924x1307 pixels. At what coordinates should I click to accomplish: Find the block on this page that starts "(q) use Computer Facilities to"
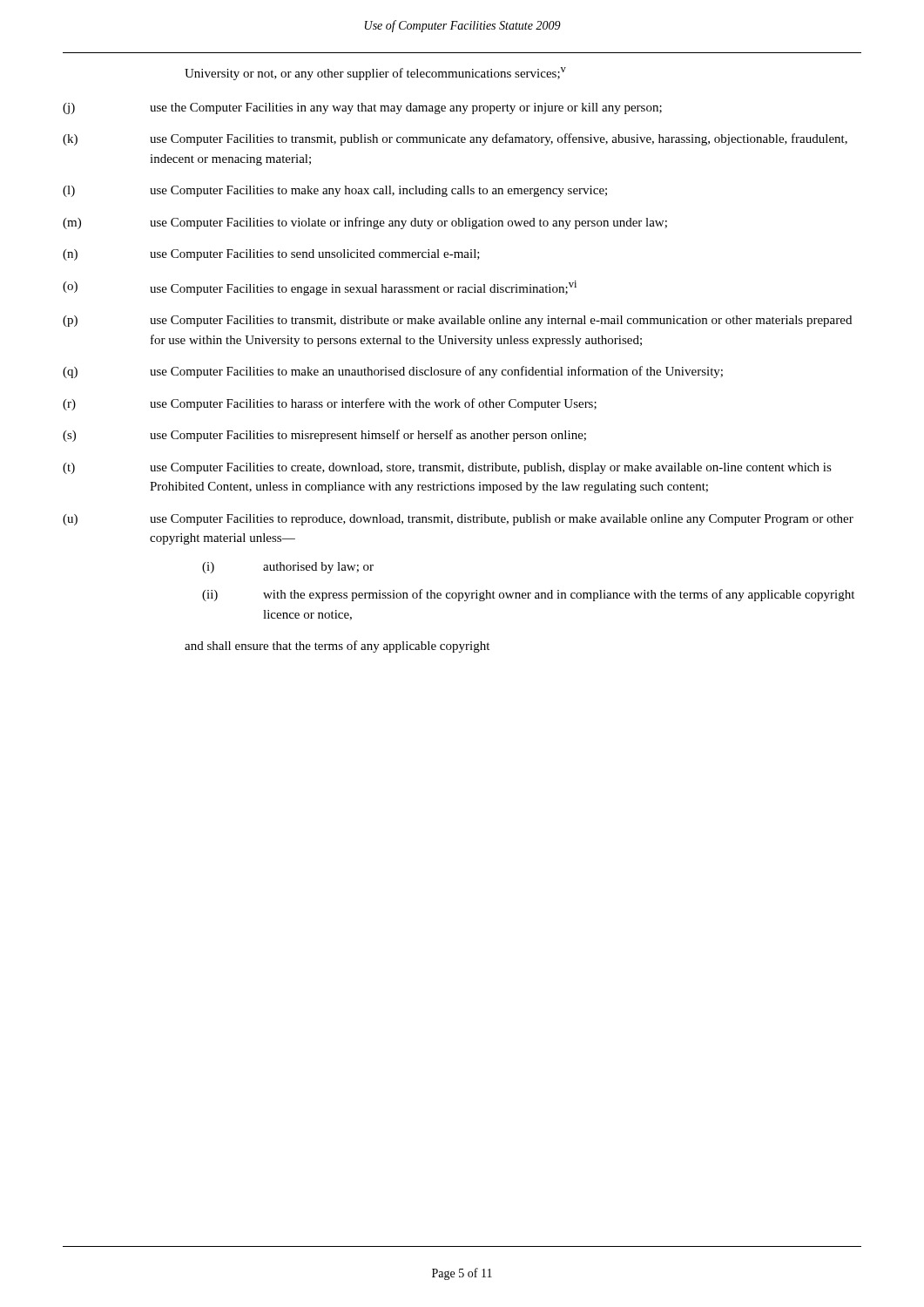pyautogui.click(x=462, y=371)
